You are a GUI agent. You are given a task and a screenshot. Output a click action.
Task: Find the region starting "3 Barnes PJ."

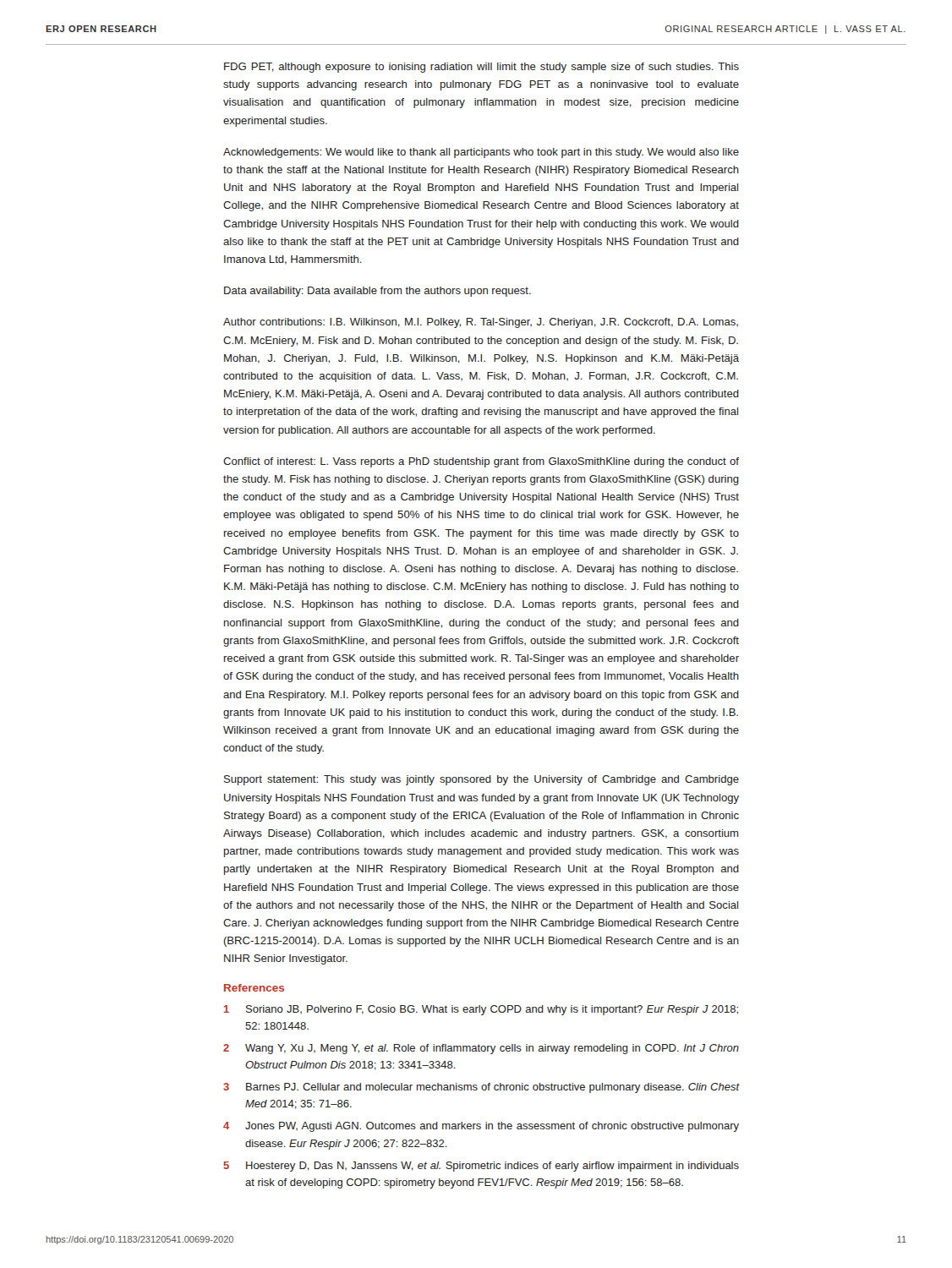click(481, 1096)
